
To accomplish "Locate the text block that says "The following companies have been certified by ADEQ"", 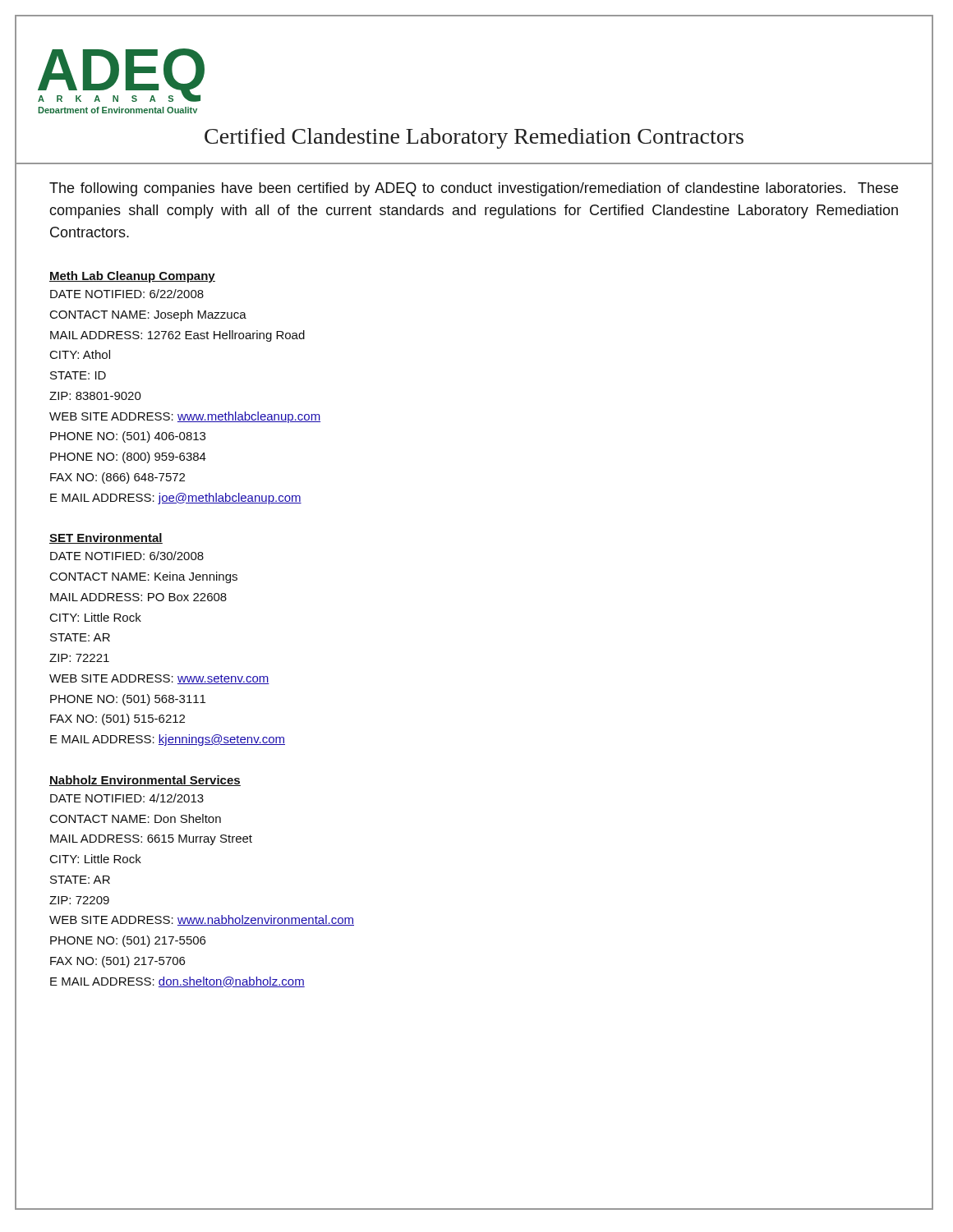I will [x=474, y=210].
